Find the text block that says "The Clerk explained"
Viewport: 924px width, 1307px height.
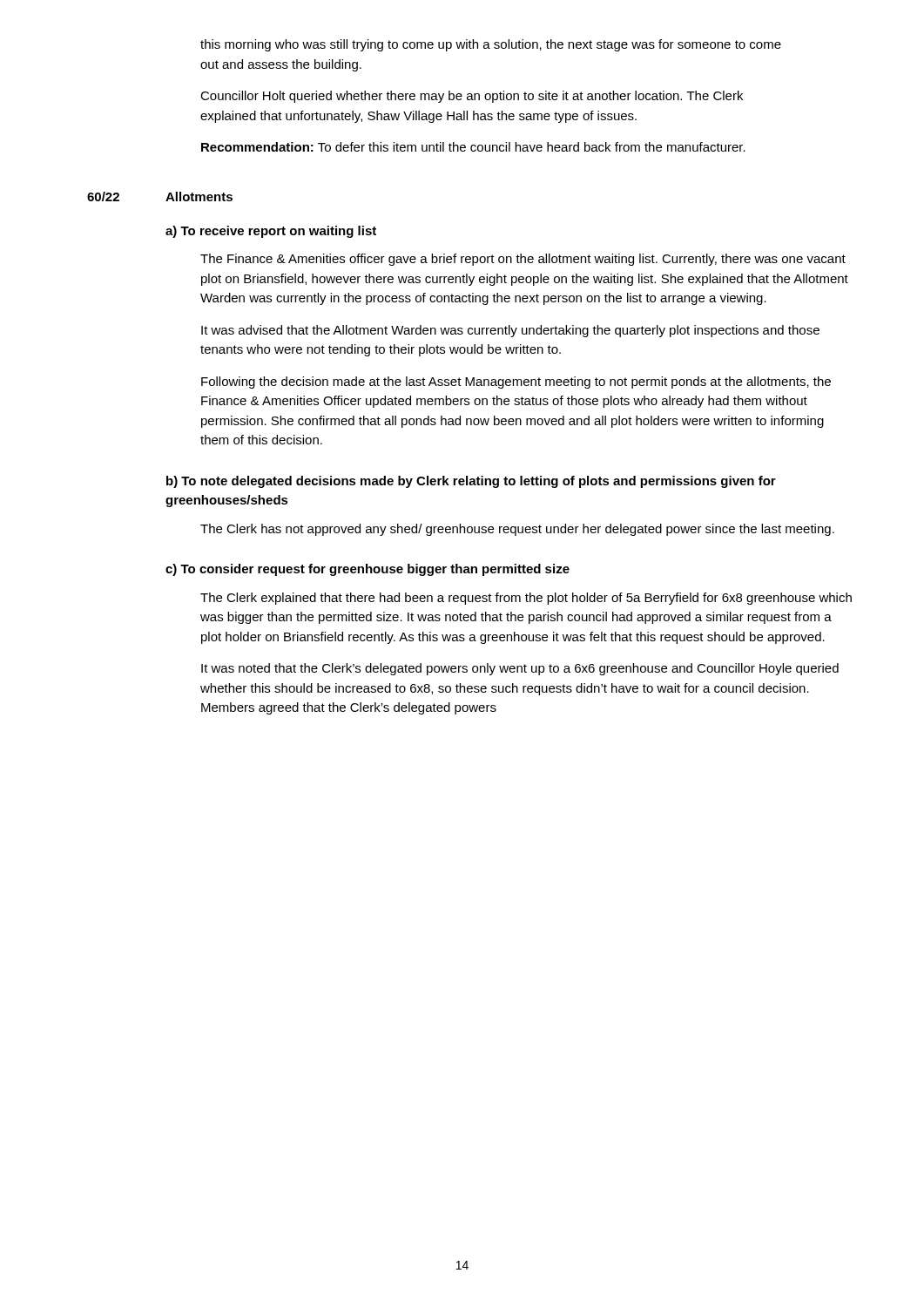(x=527, y=617)
